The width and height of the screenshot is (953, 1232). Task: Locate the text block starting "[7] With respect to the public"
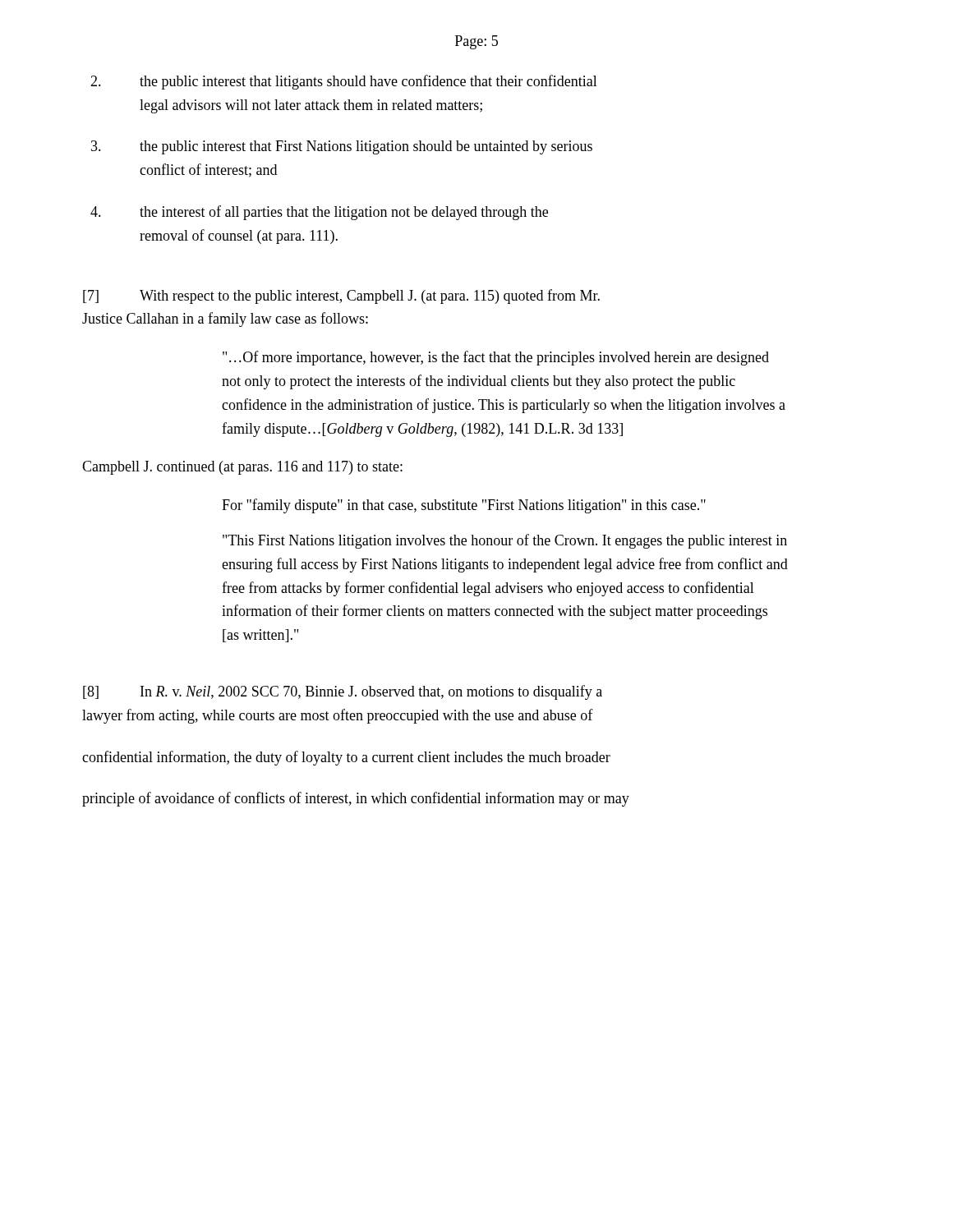[476, 296]
